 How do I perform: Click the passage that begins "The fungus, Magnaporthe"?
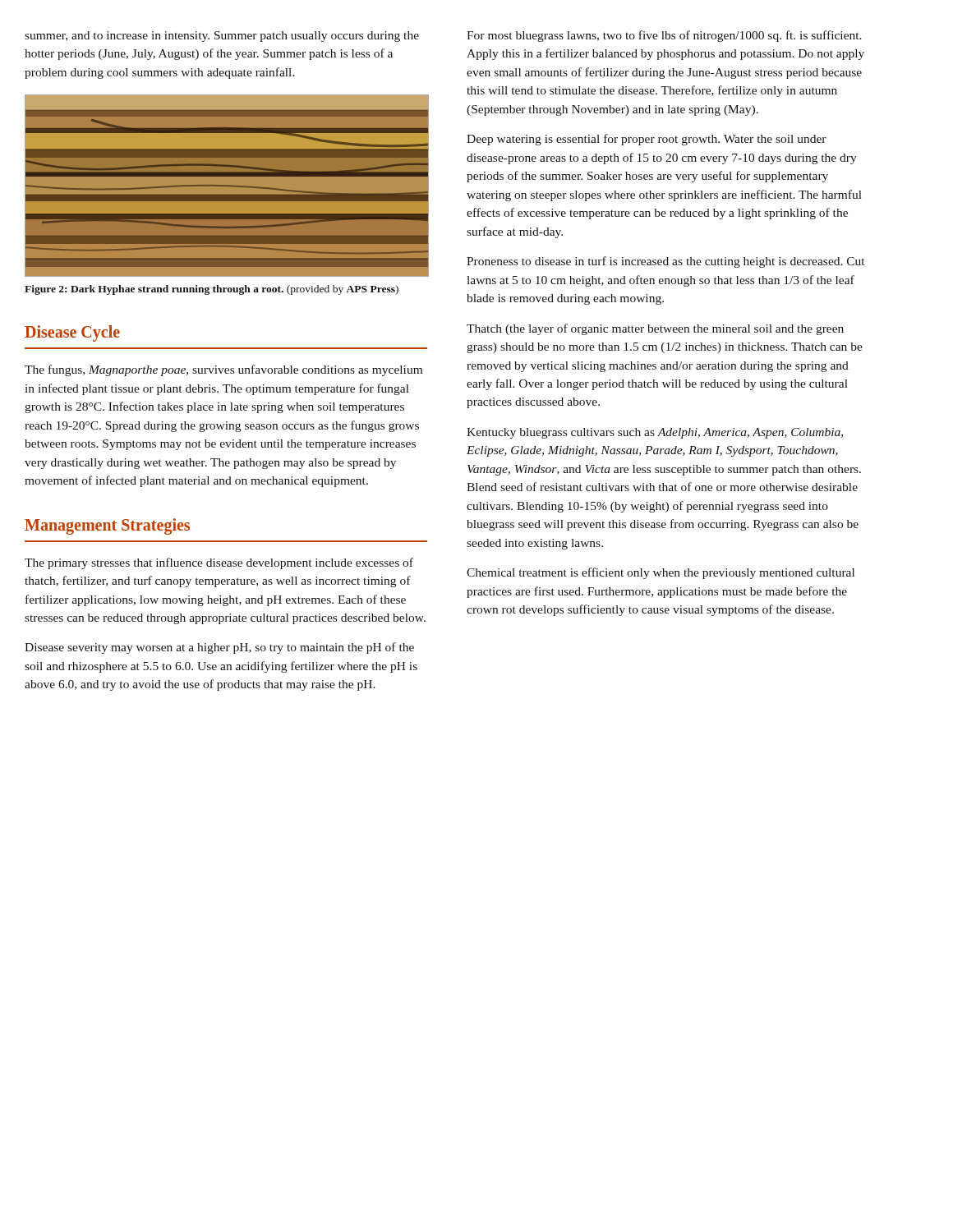[224, 425]
